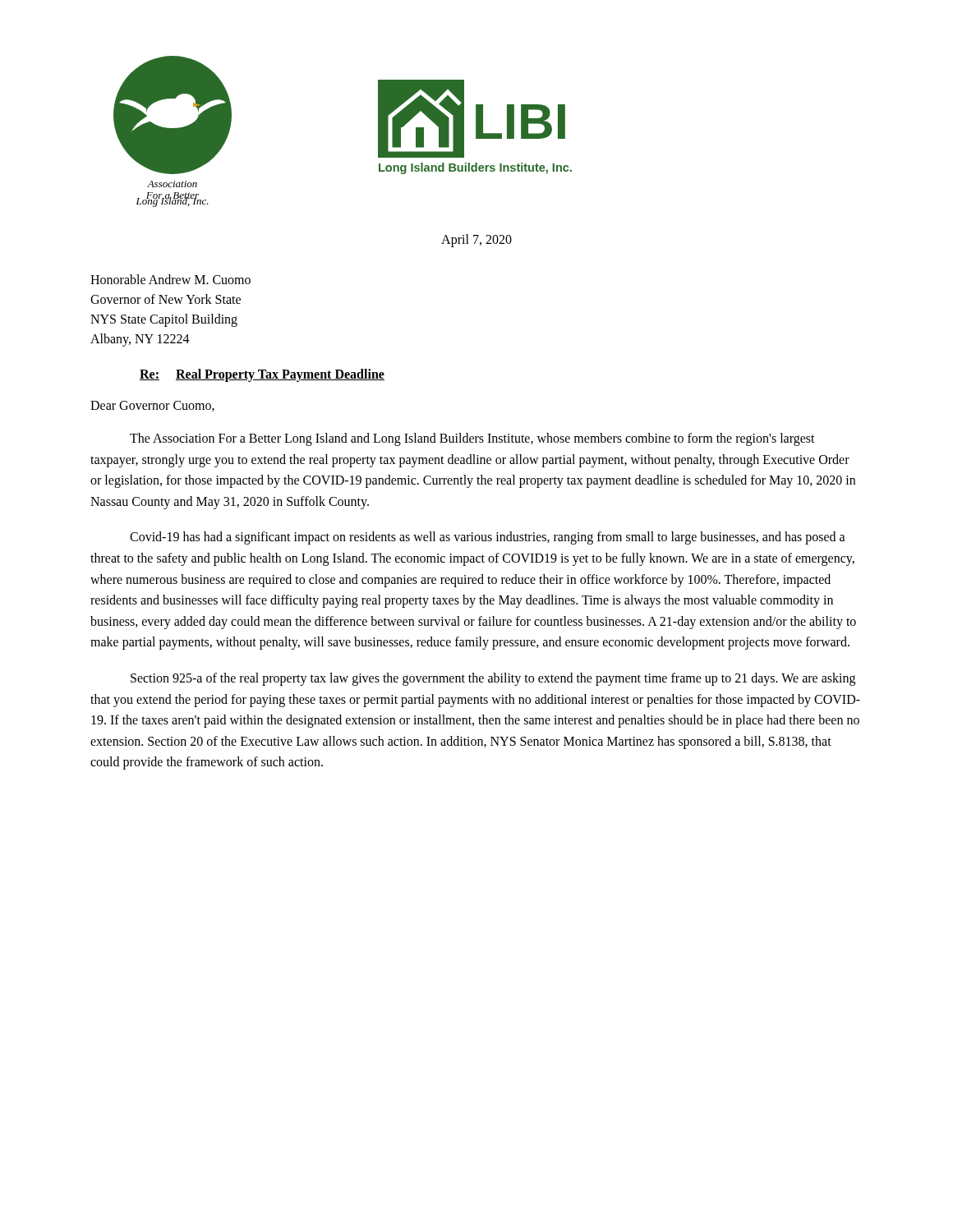The width and height of the screenshot is (953, 1232).
Task: Find the block starting "Re: Real Property Tax Payment"
Action: pos(262,375)
